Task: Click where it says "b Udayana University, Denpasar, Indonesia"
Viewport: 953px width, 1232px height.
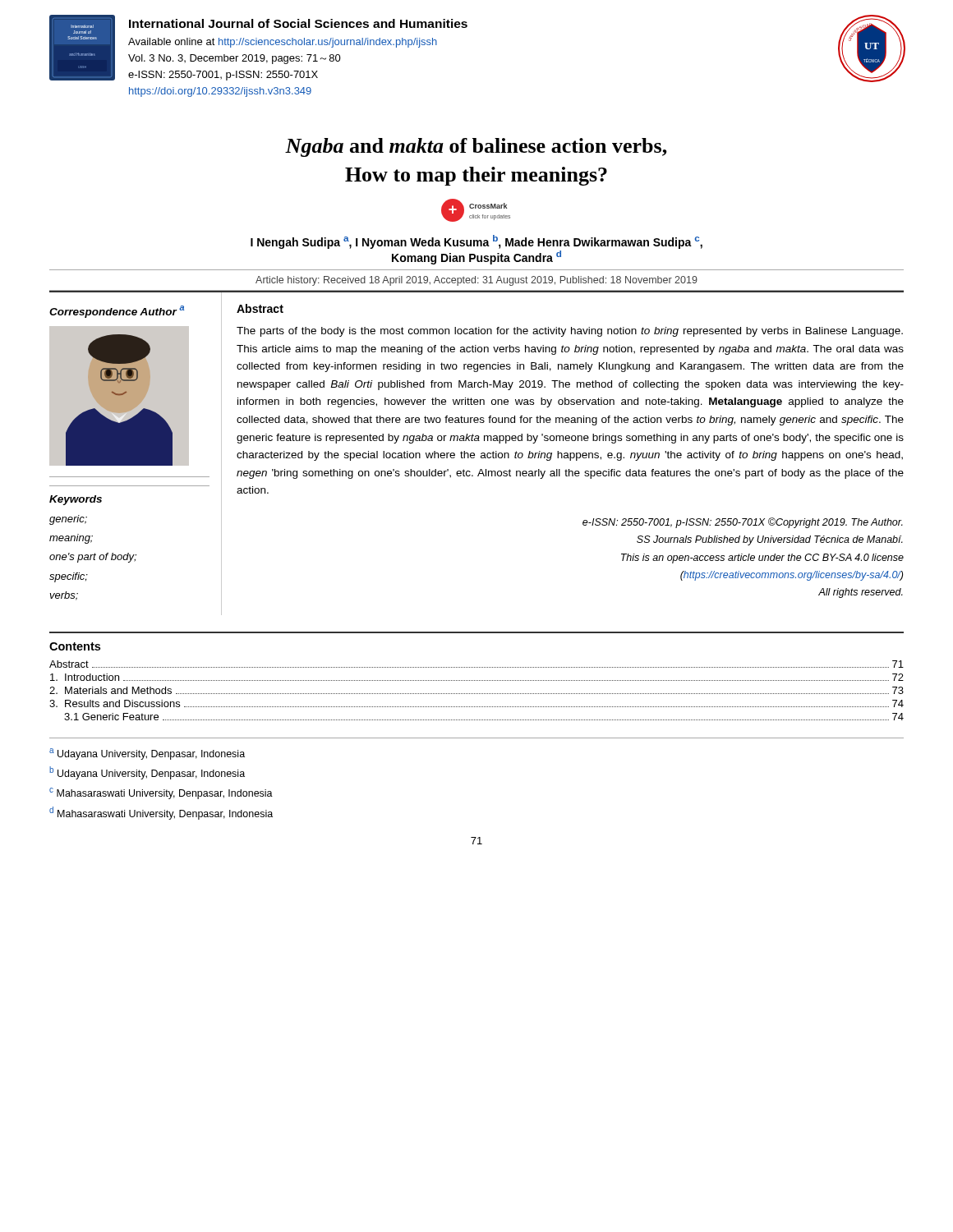Action: click(x=147, y=772)
